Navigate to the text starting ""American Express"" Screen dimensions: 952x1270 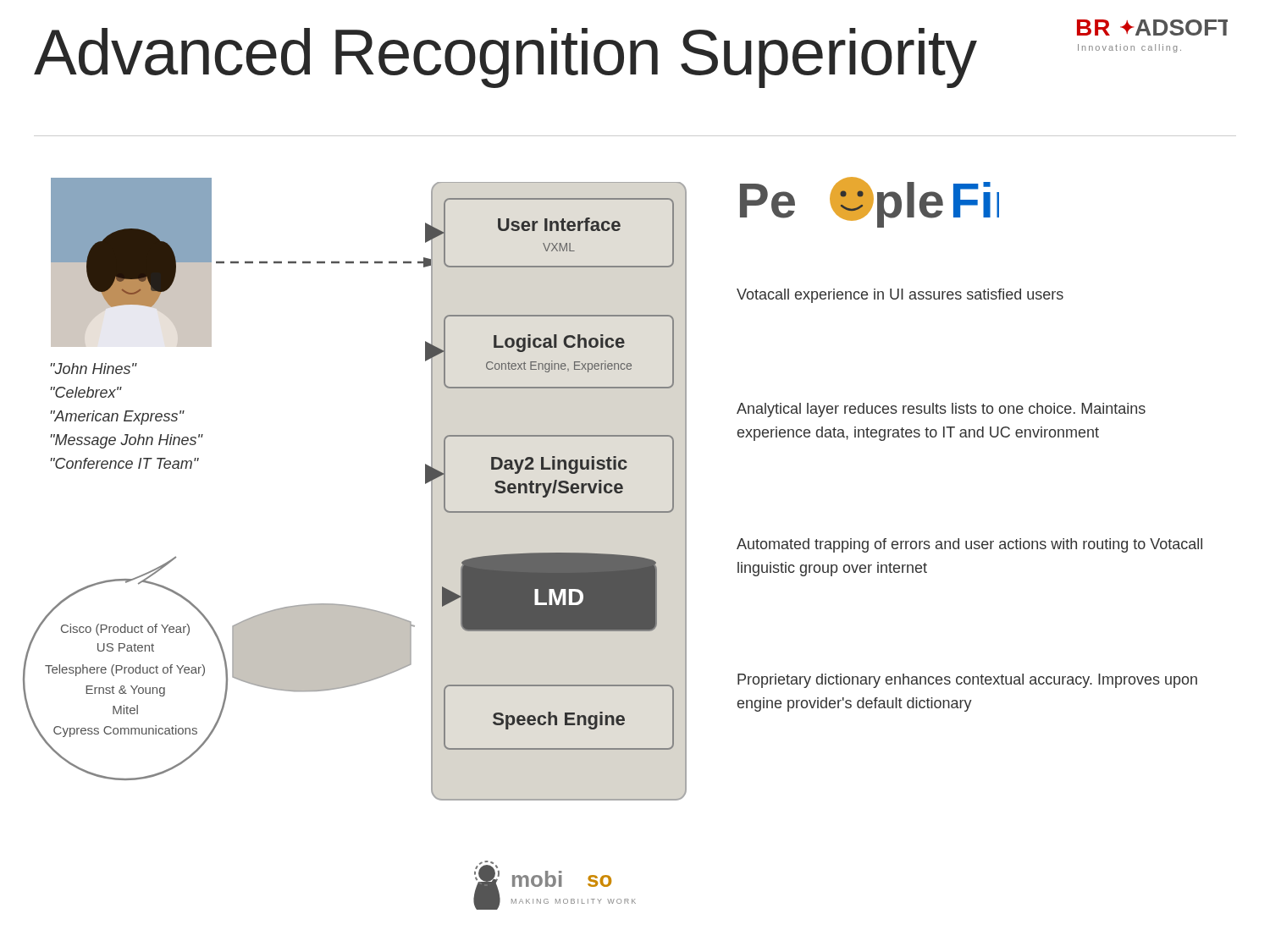click(116, 417)
